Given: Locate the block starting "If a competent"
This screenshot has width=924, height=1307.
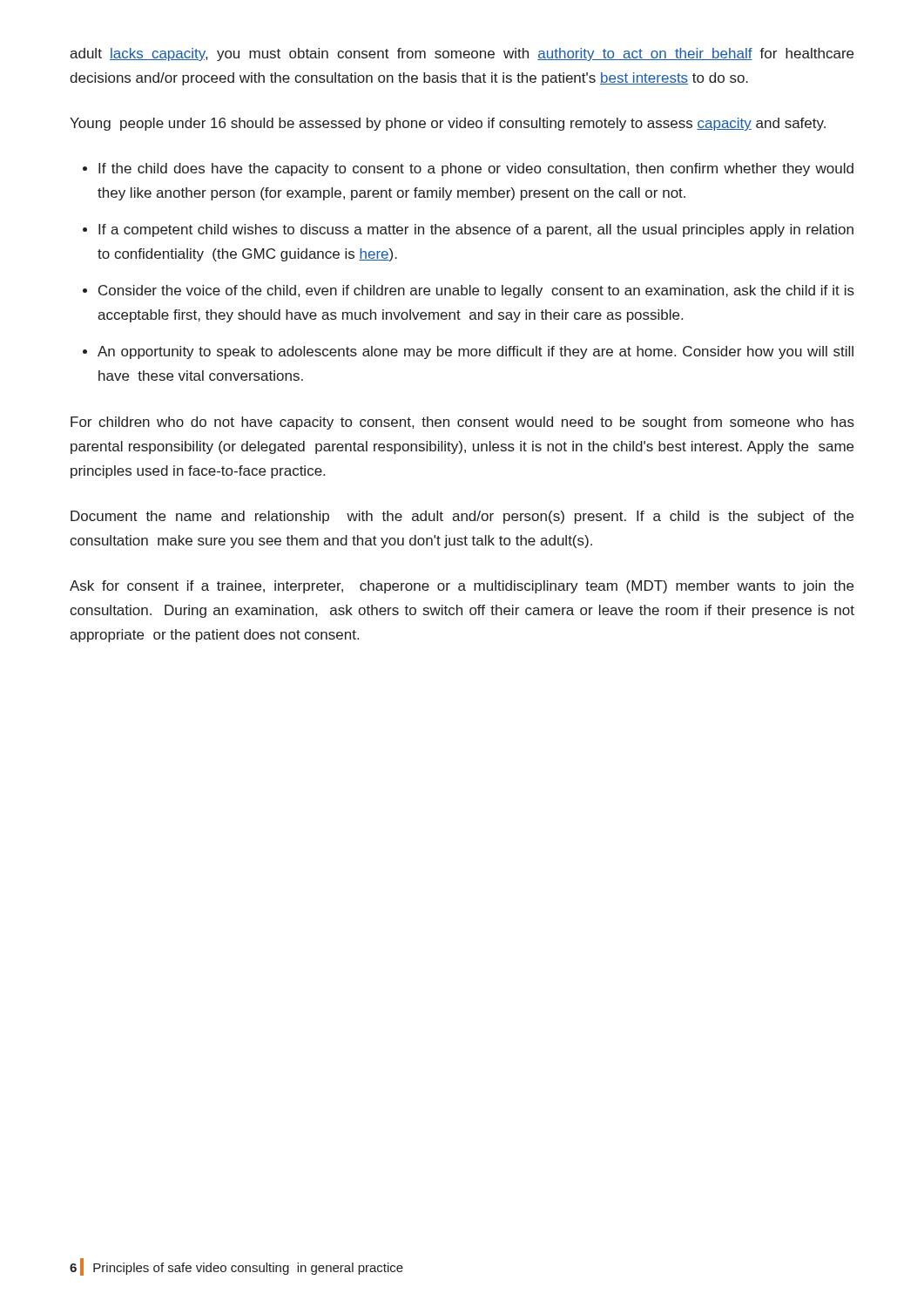Looking at the screenshot, I should (476, 242).
